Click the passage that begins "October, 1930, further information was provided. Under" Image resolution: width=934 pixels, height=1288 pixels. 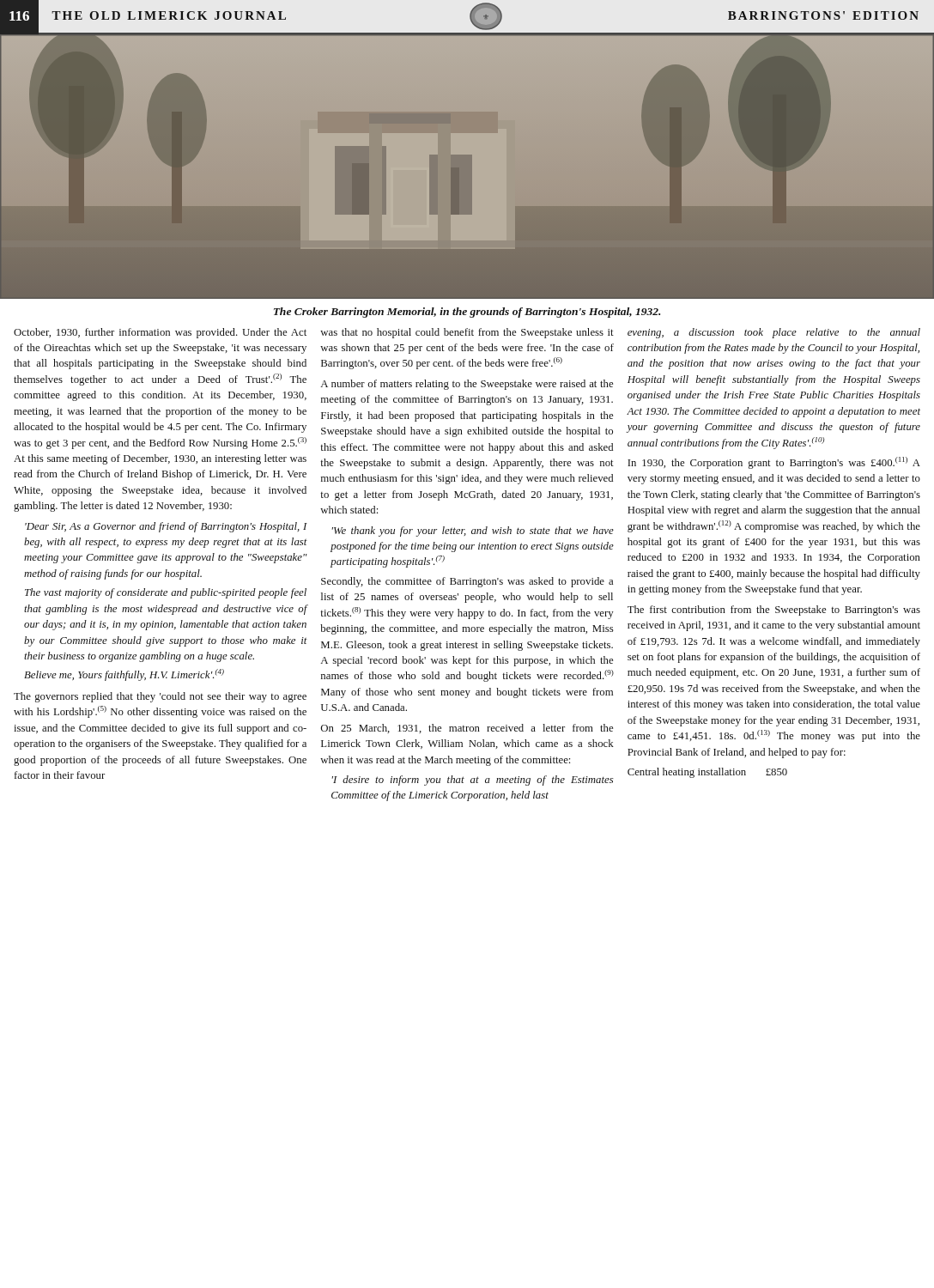point(160,554)
